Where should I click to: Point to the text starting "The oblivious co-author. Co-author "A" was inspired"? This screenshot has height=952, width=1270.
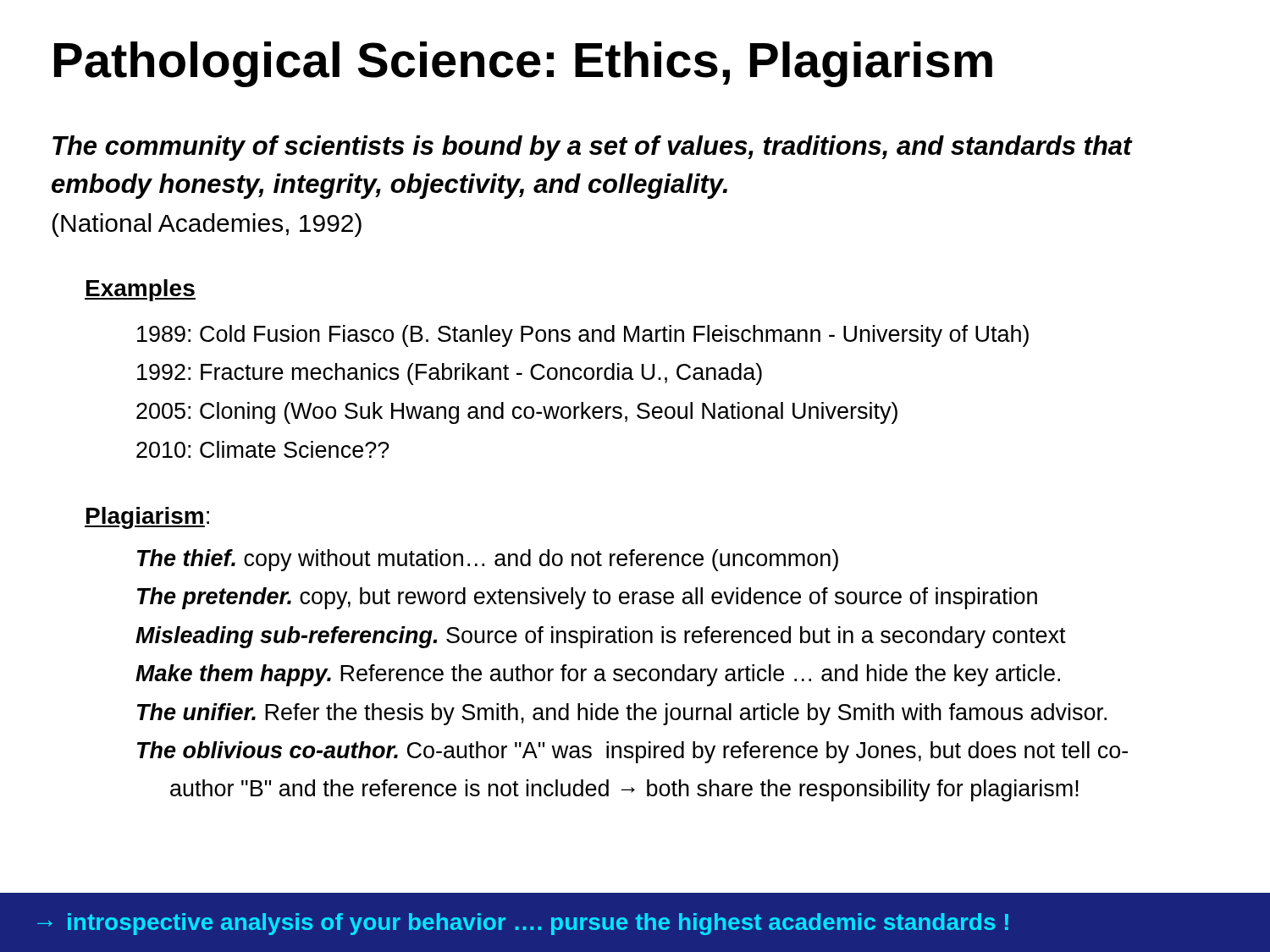[x=677, y=770]
